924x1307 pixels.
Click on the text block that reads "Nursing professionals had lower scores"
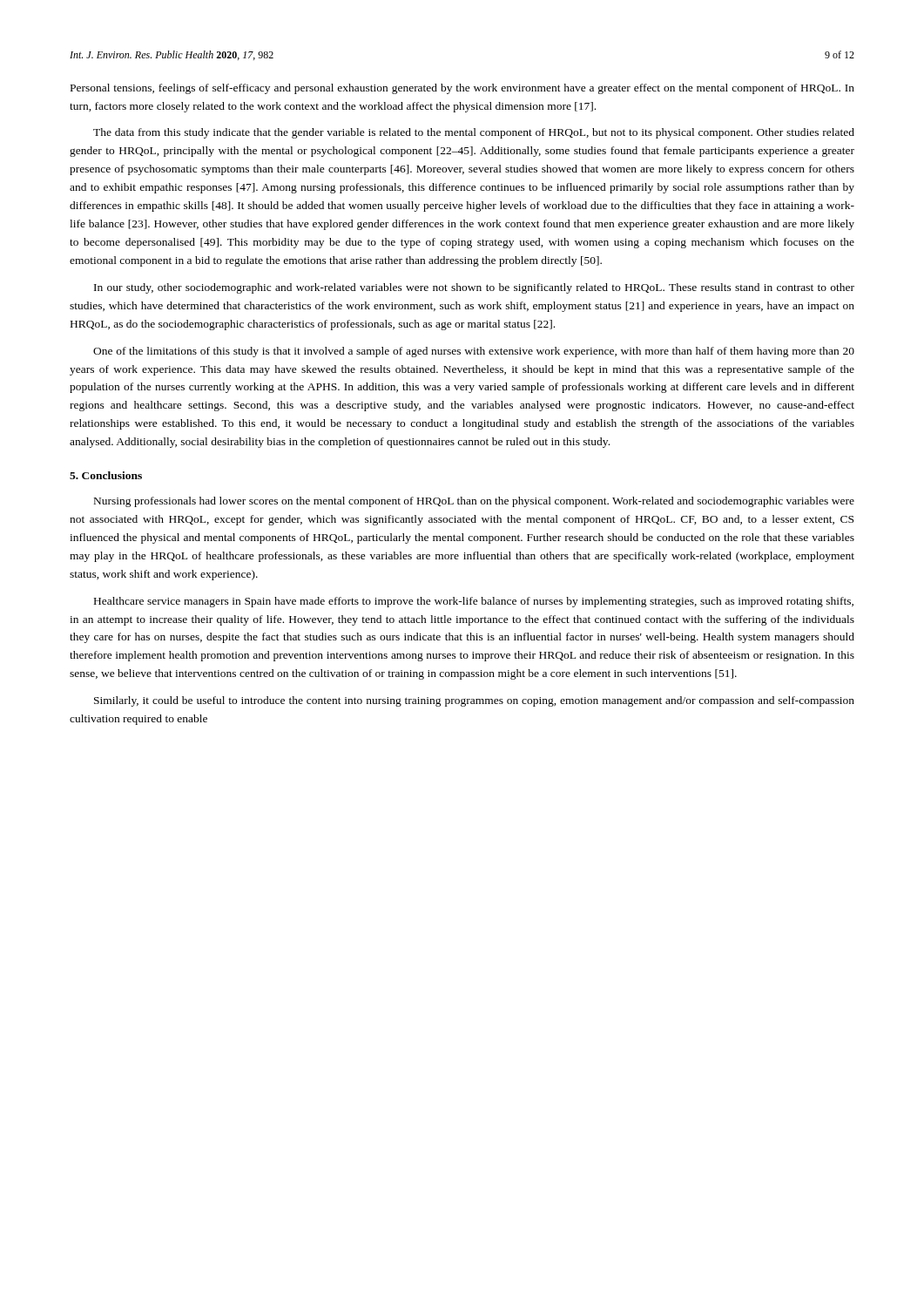(x=462, y=538)
